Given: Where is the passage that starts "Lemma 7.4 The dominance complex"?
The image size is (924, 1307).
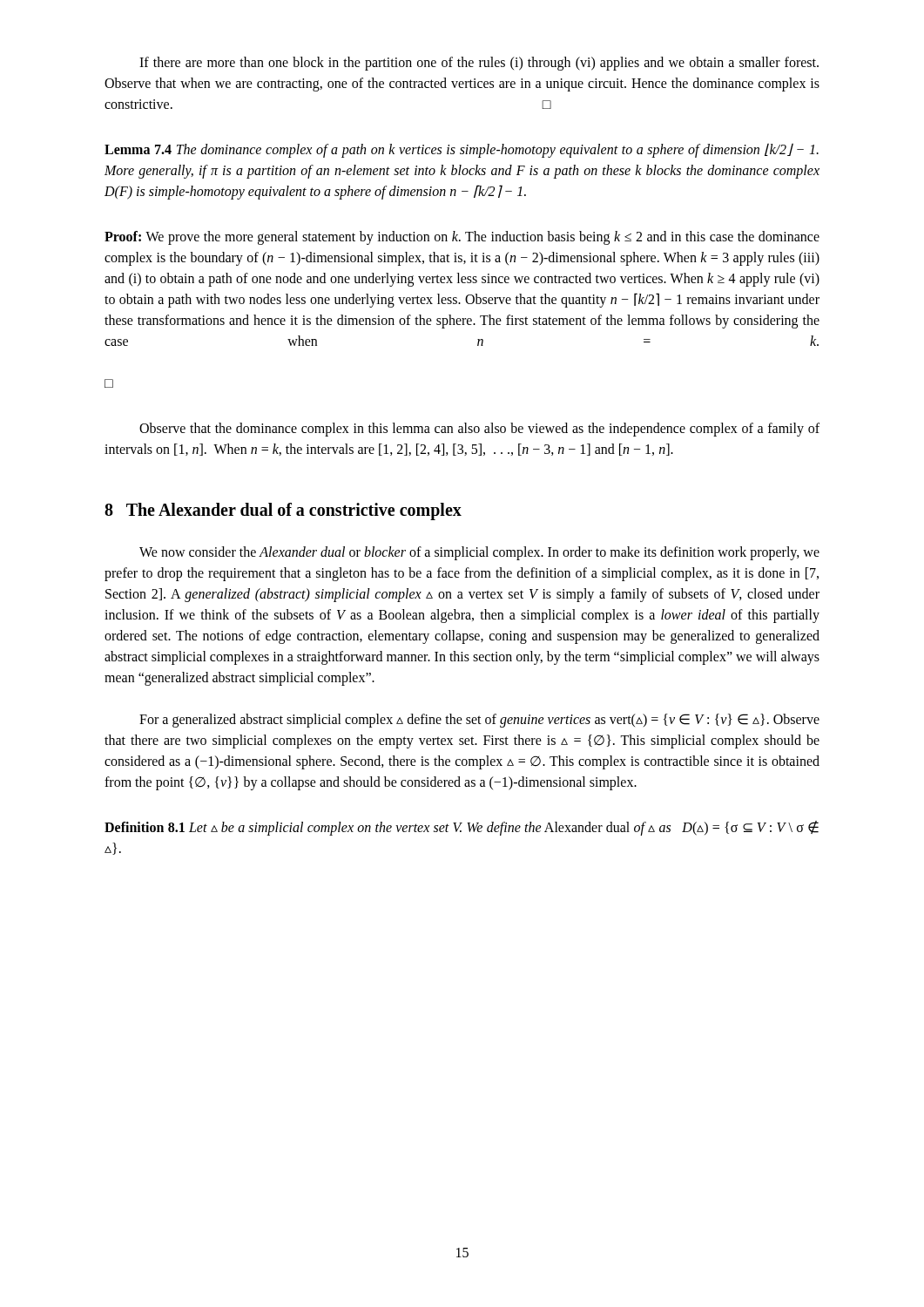Looking at the screenshot, I should tap(462, 171).
